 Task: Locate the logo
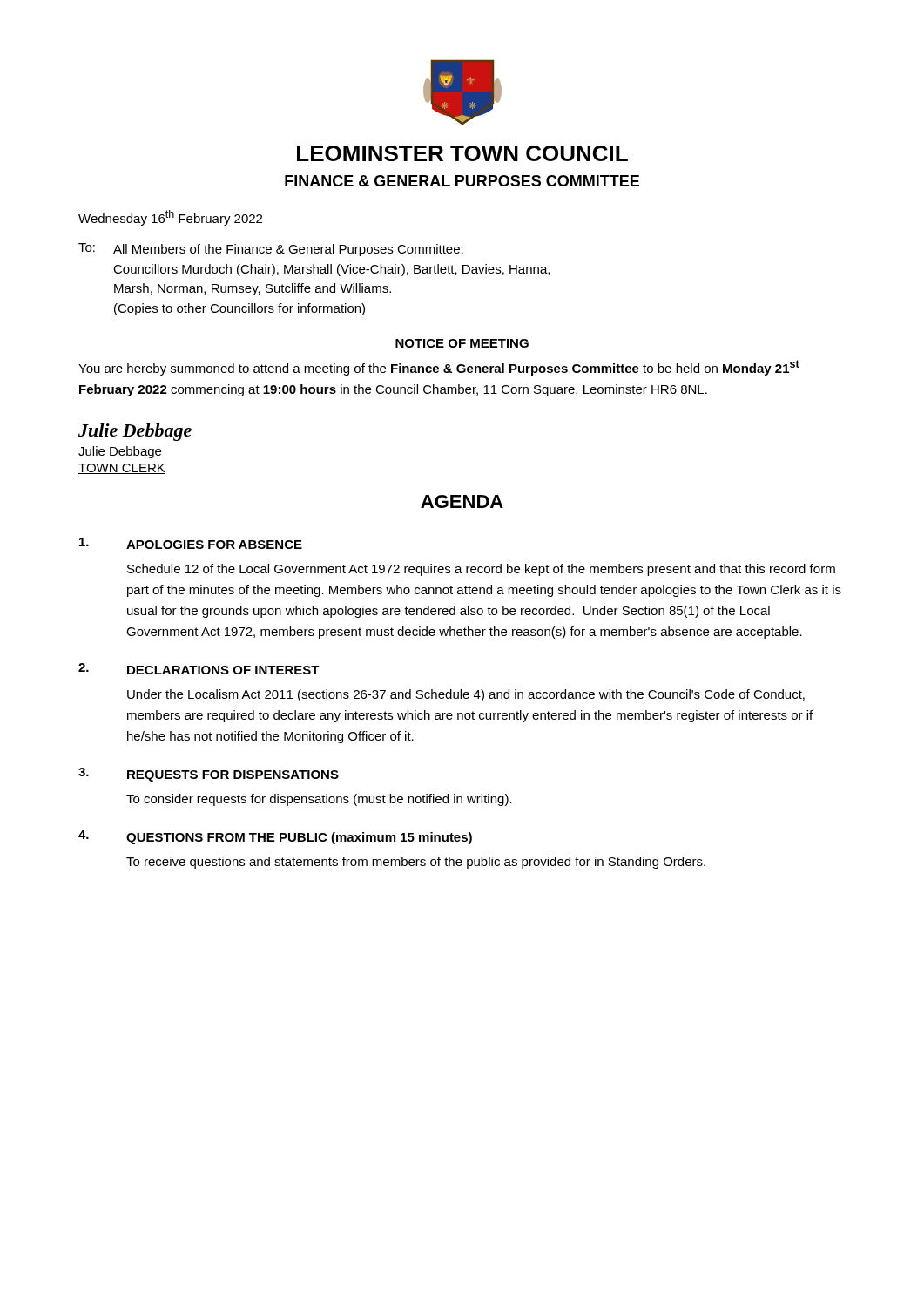click(462, 93)
